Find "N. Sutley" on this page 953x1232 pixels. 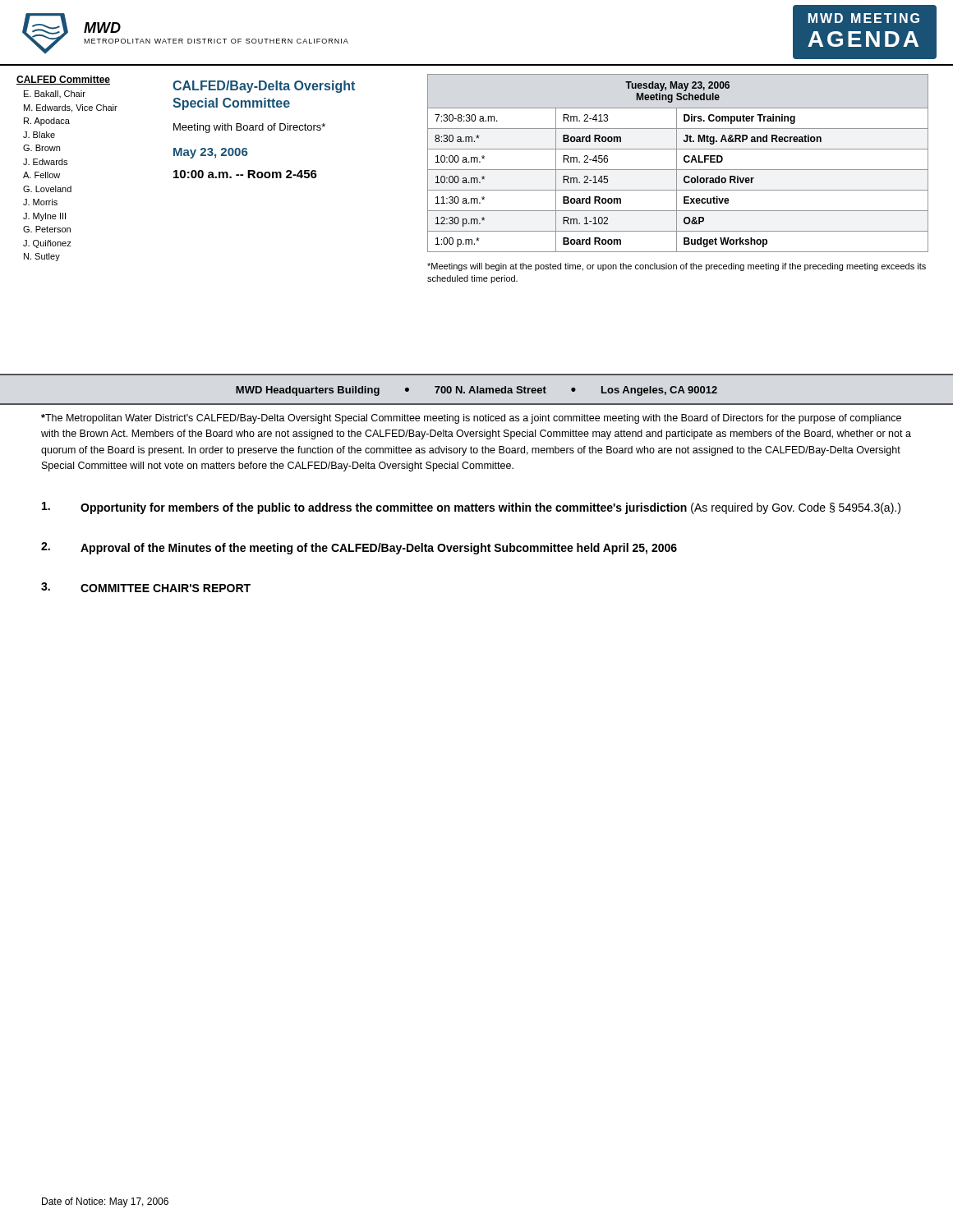(41, 256)
